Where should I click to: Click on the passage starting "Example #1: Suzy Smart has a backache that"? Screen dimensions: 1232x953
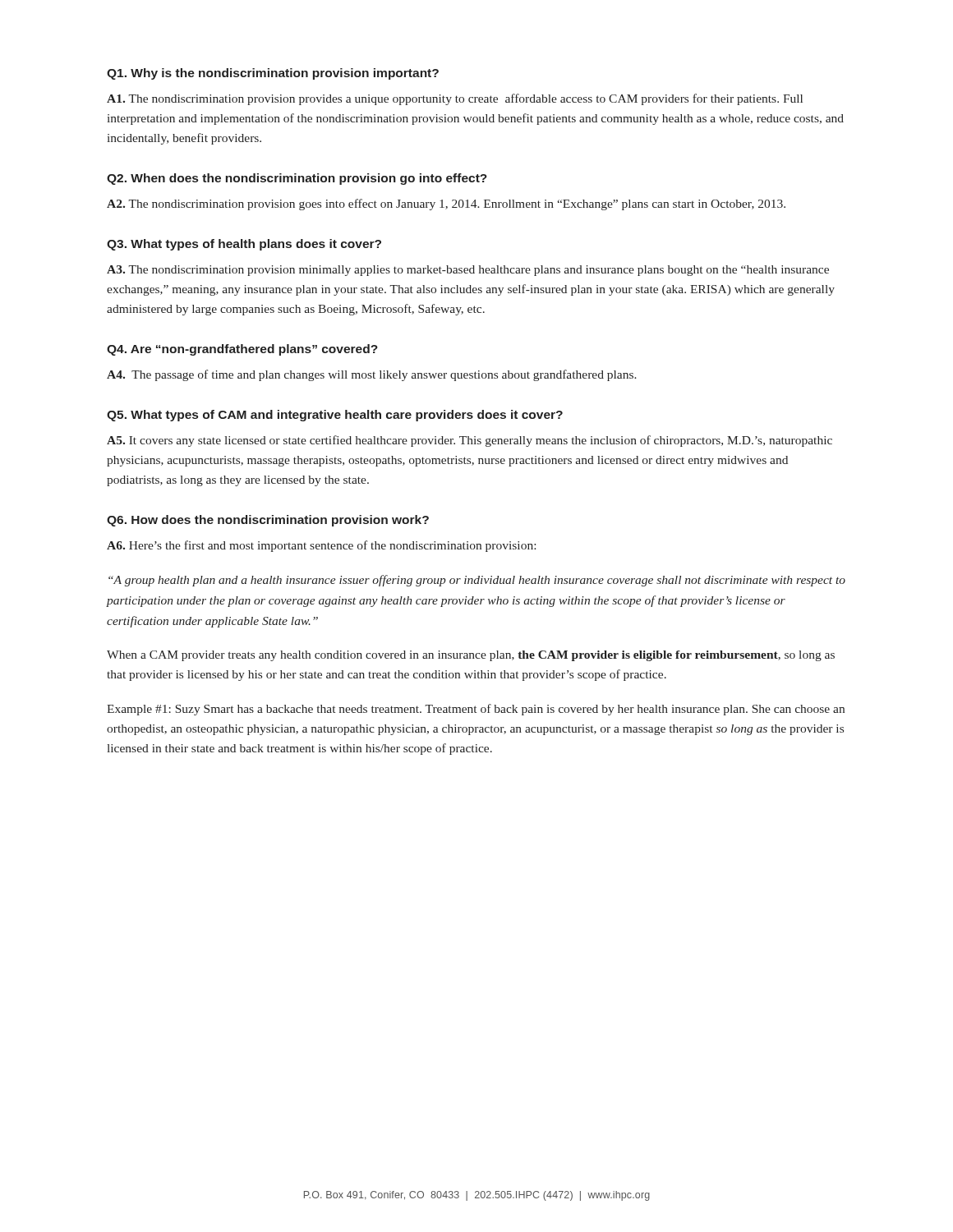476,728
